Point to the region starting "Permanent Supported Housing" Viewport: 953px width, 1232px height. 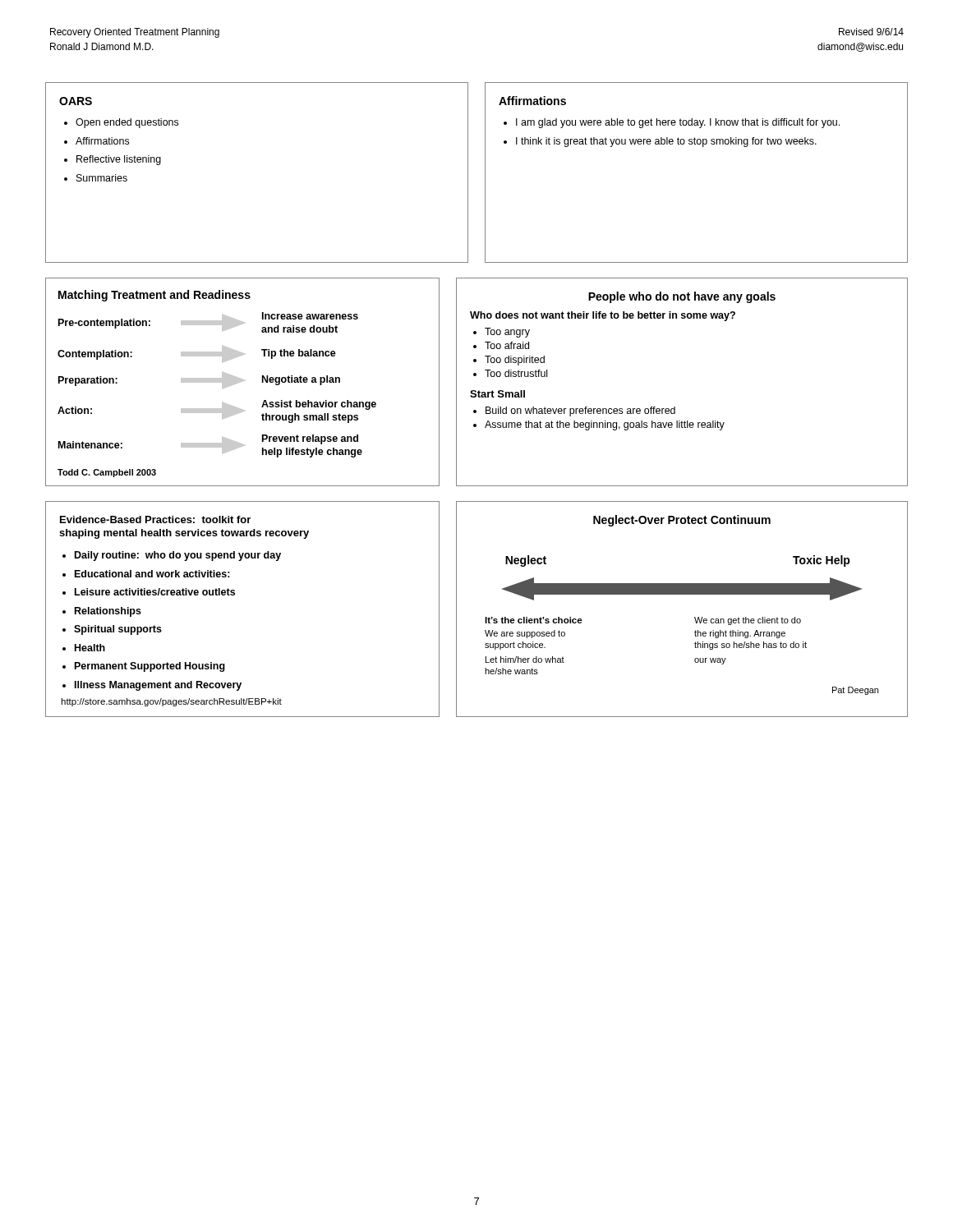click(x=150, y=666)
